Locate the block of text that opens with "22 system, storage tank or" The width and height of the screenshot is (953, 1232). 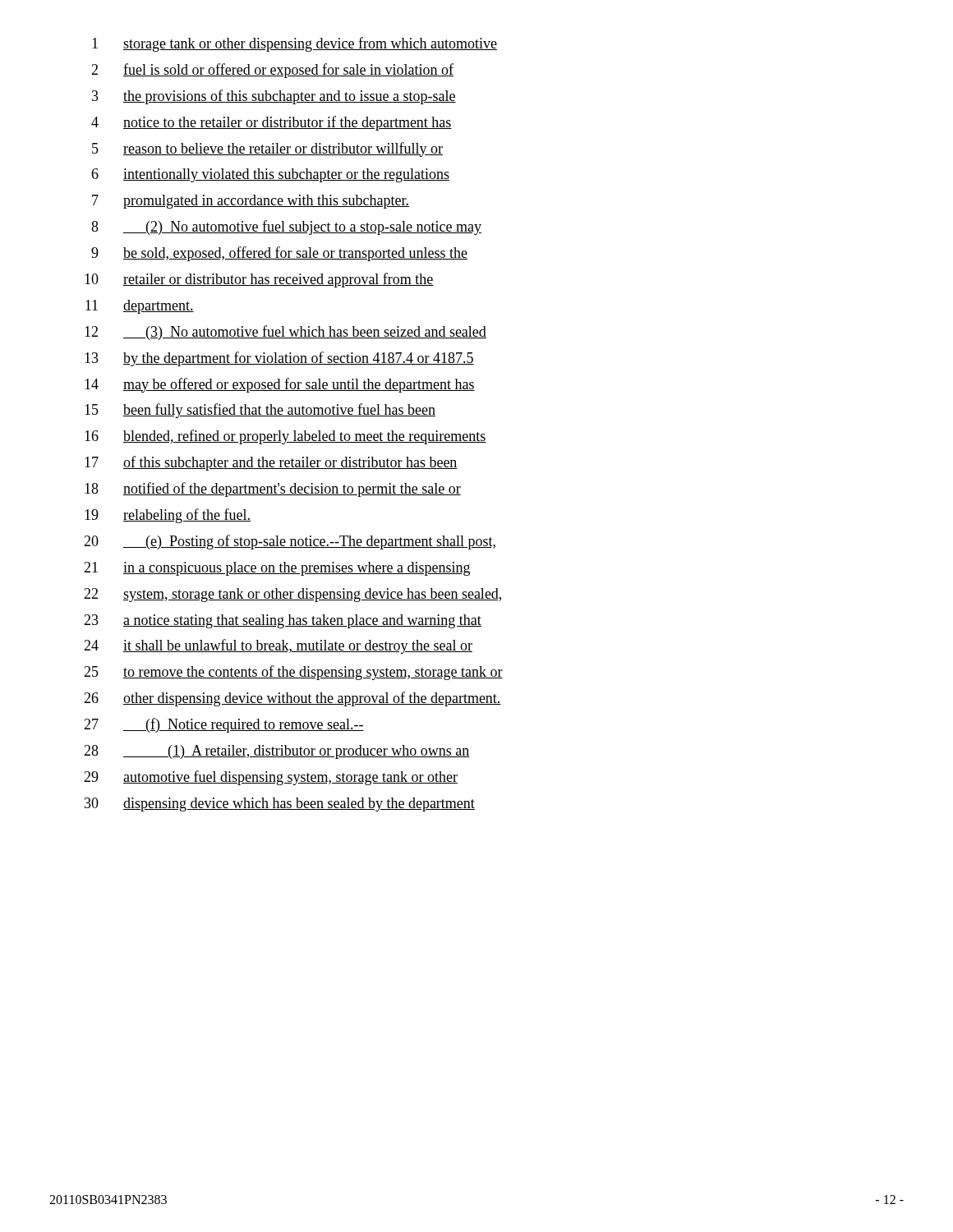476,594
